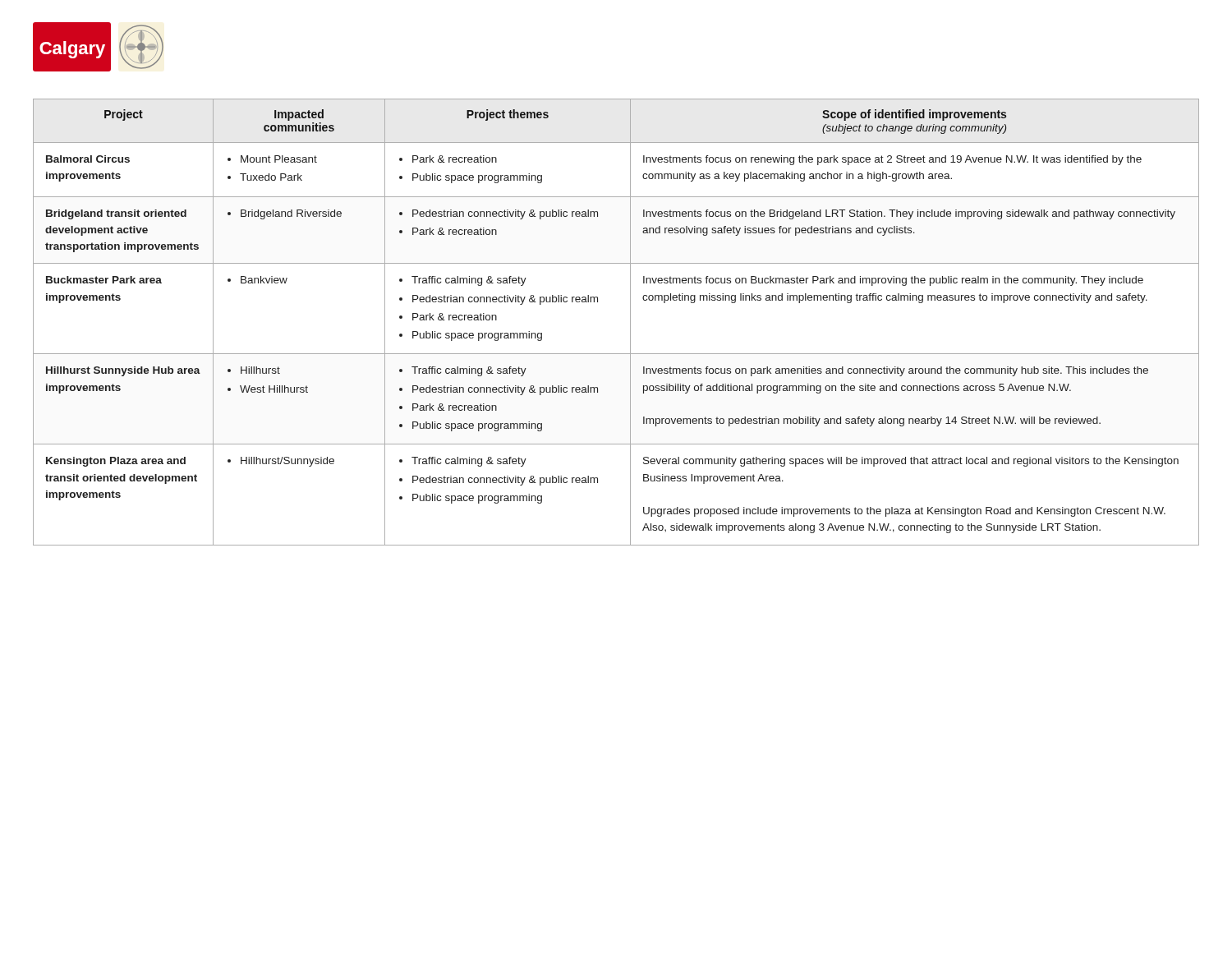Find the table that mentions "Hillhurst Sunnyside Hub"

(x=616, y=322)
